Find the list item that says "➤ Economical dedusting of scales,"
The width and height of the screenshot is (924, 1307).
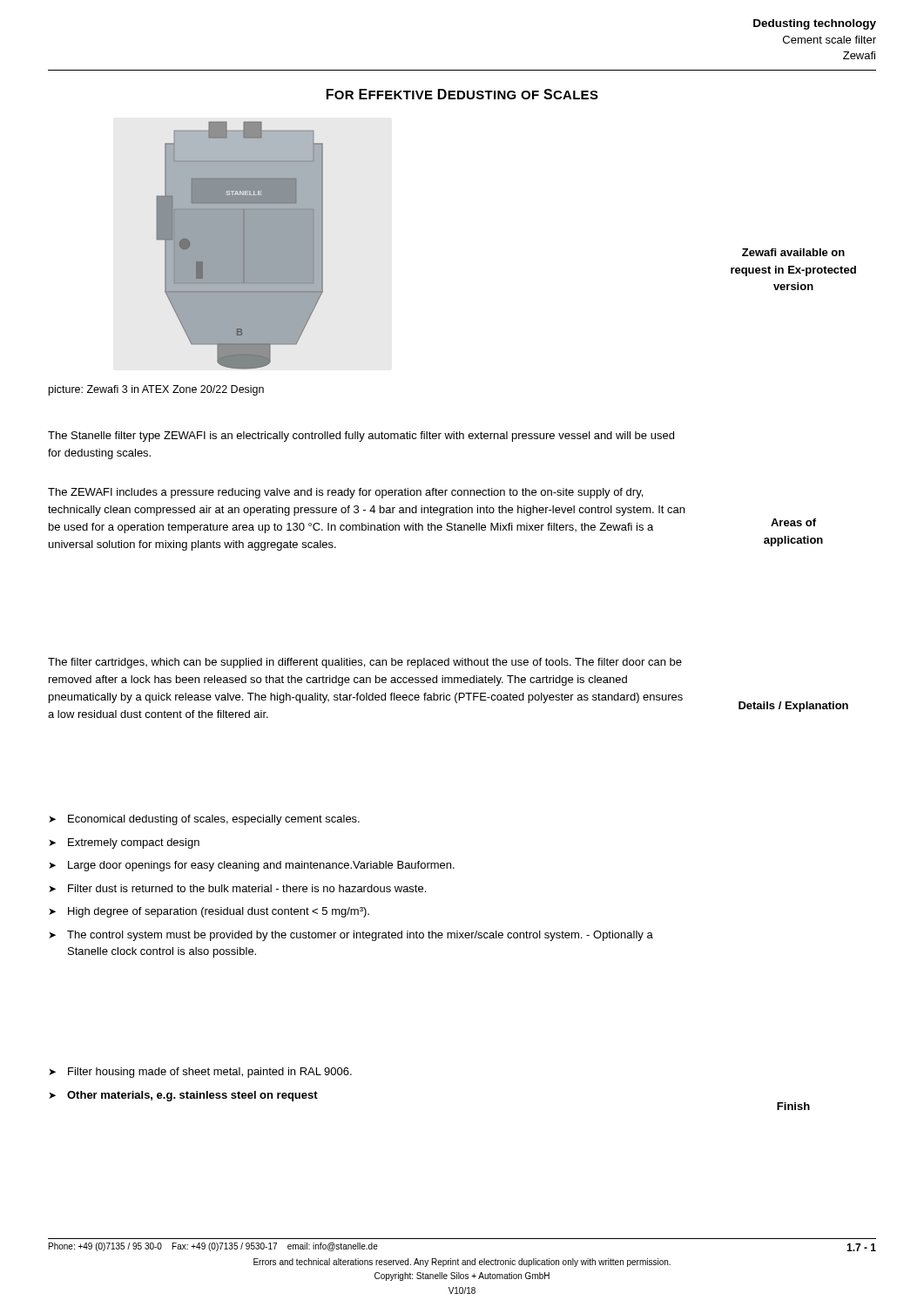pos(368,819)
